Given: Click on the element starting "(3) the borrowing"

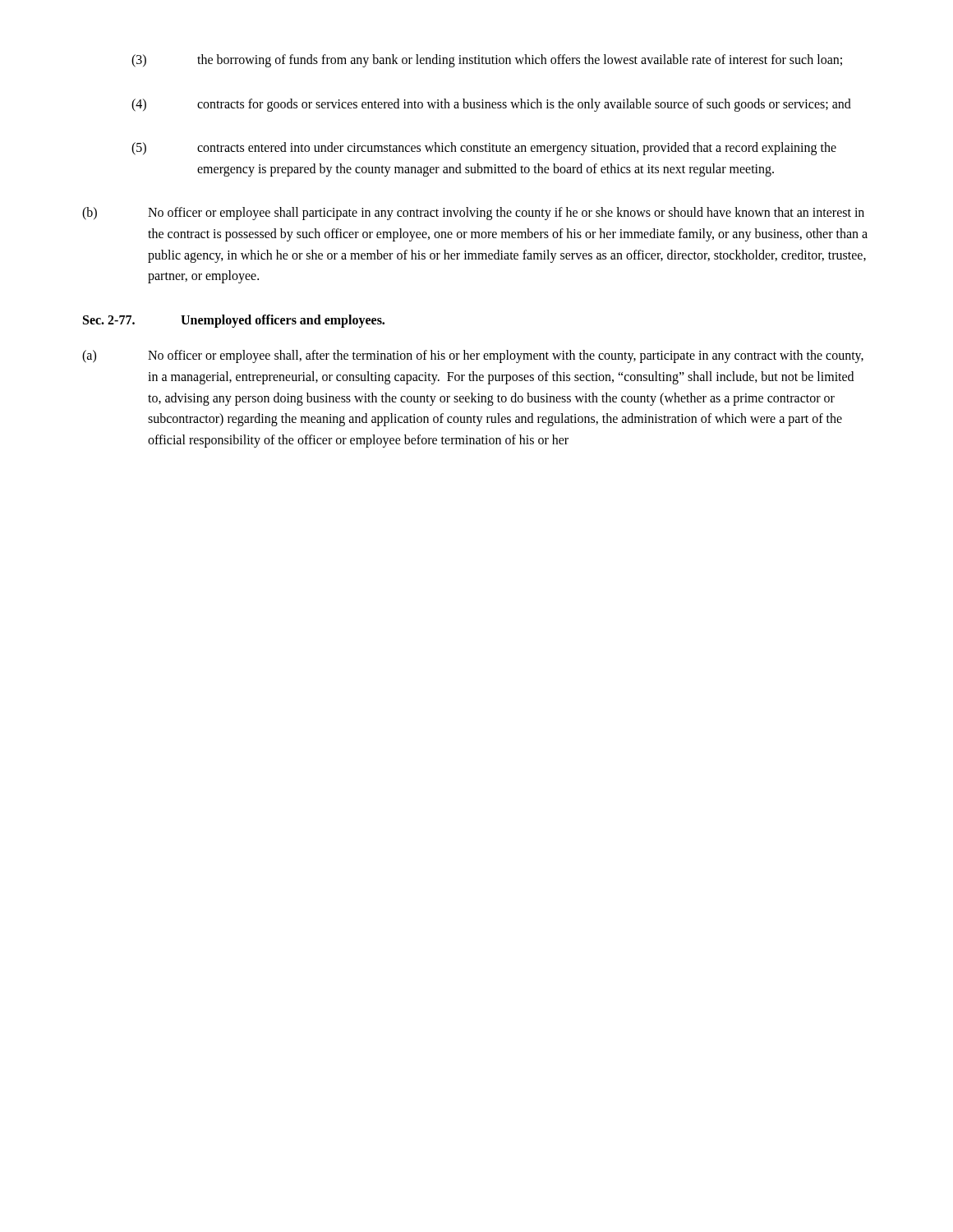Looking at the screenshot, I should click(x=476, y=60).
